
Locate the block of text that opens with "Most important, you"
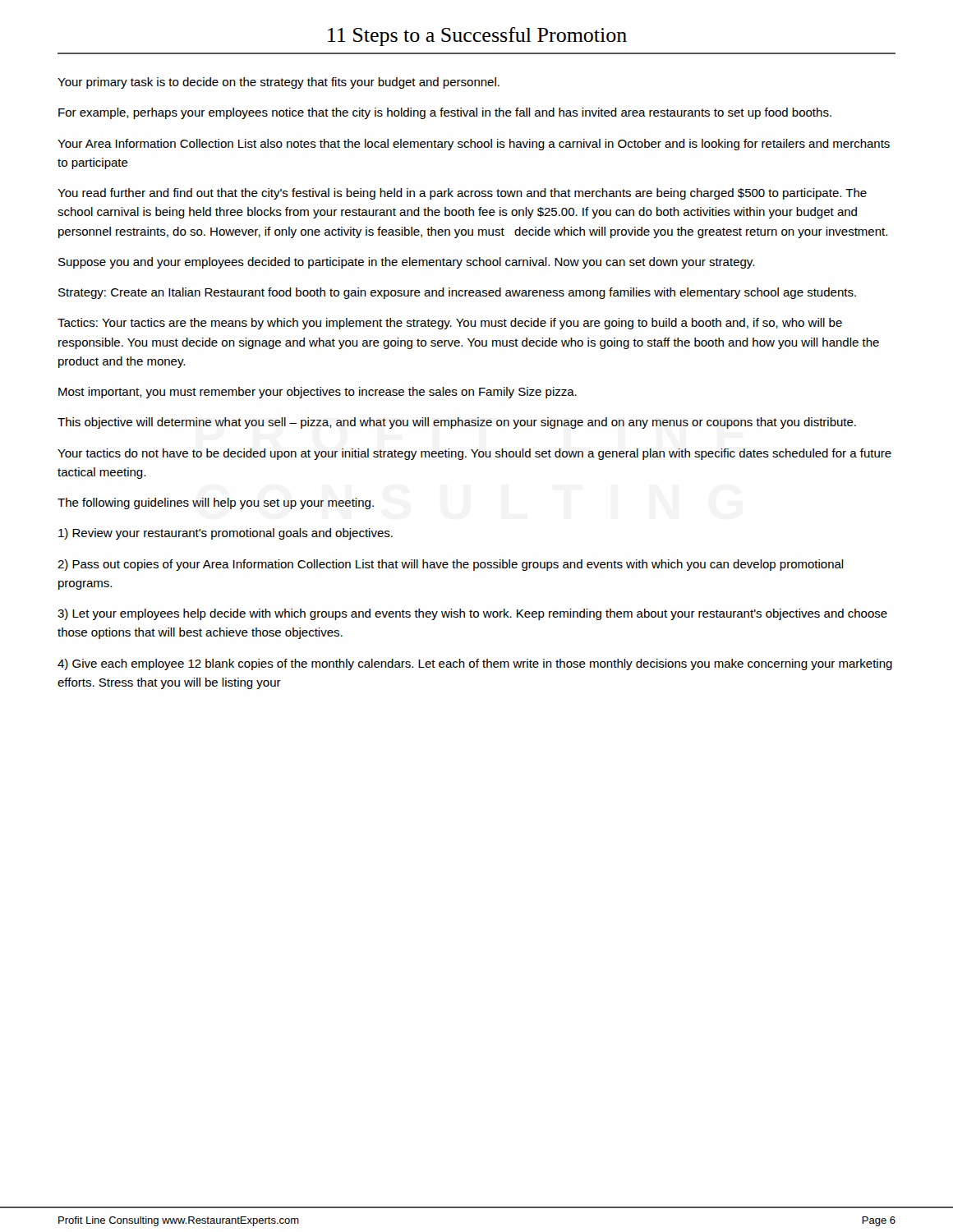pyautogui.click(x=317, y=391)
